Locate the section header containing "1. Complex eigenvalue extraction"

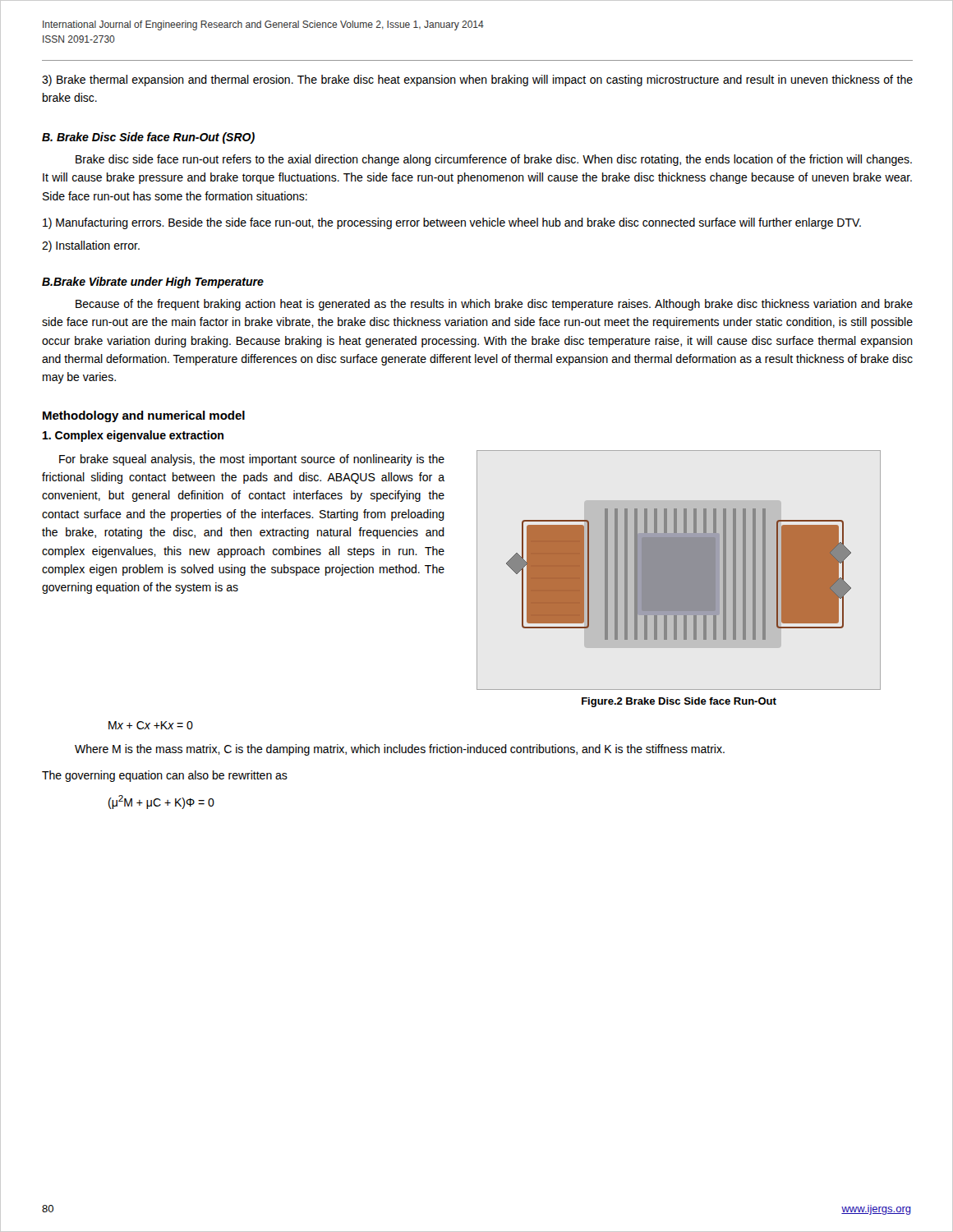click(x=133, y=435)
